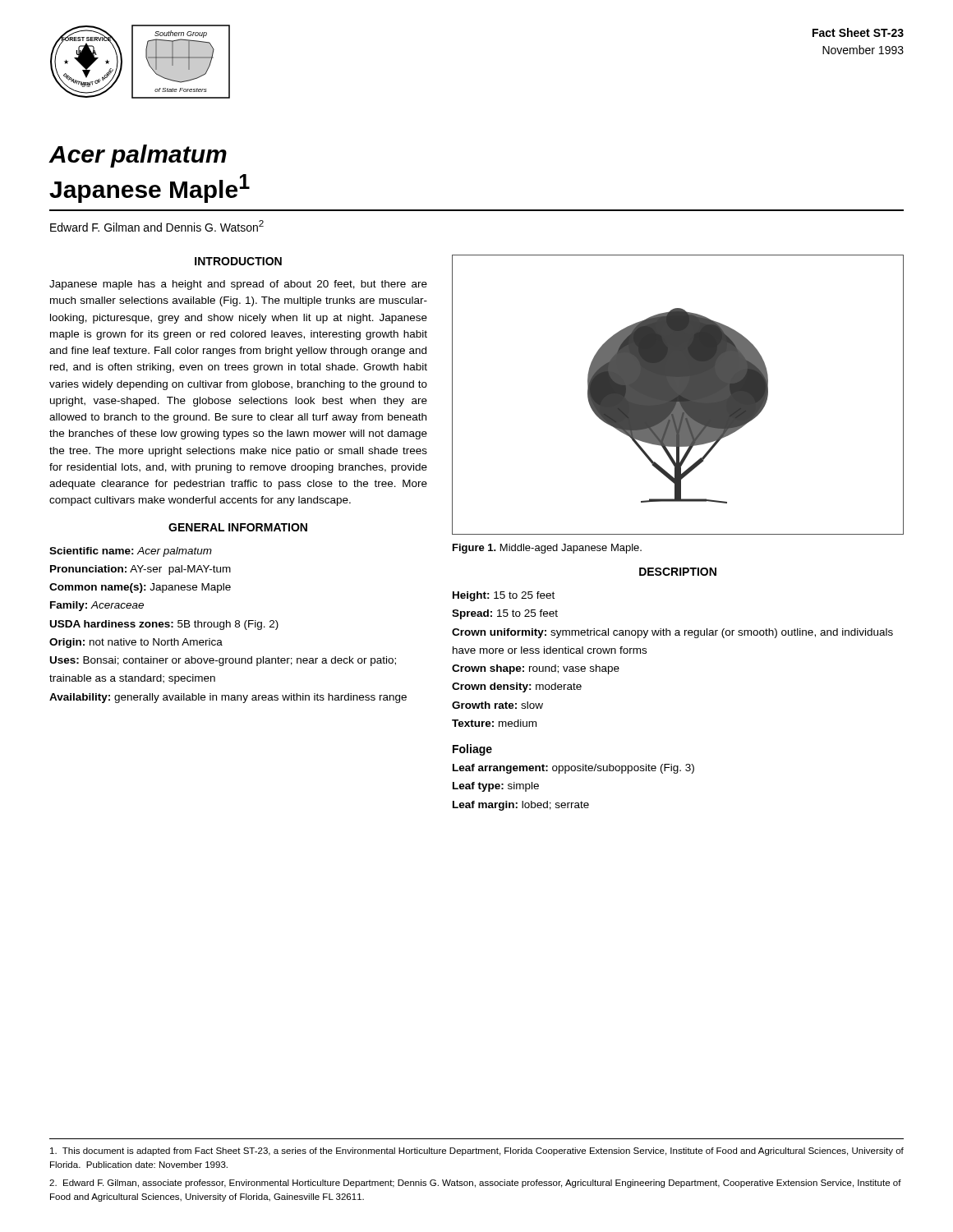This screenshot has width=953, height=1232.
Task: Locate the text block starting "Japanese maple has a height and"
Action: (238, 392)
